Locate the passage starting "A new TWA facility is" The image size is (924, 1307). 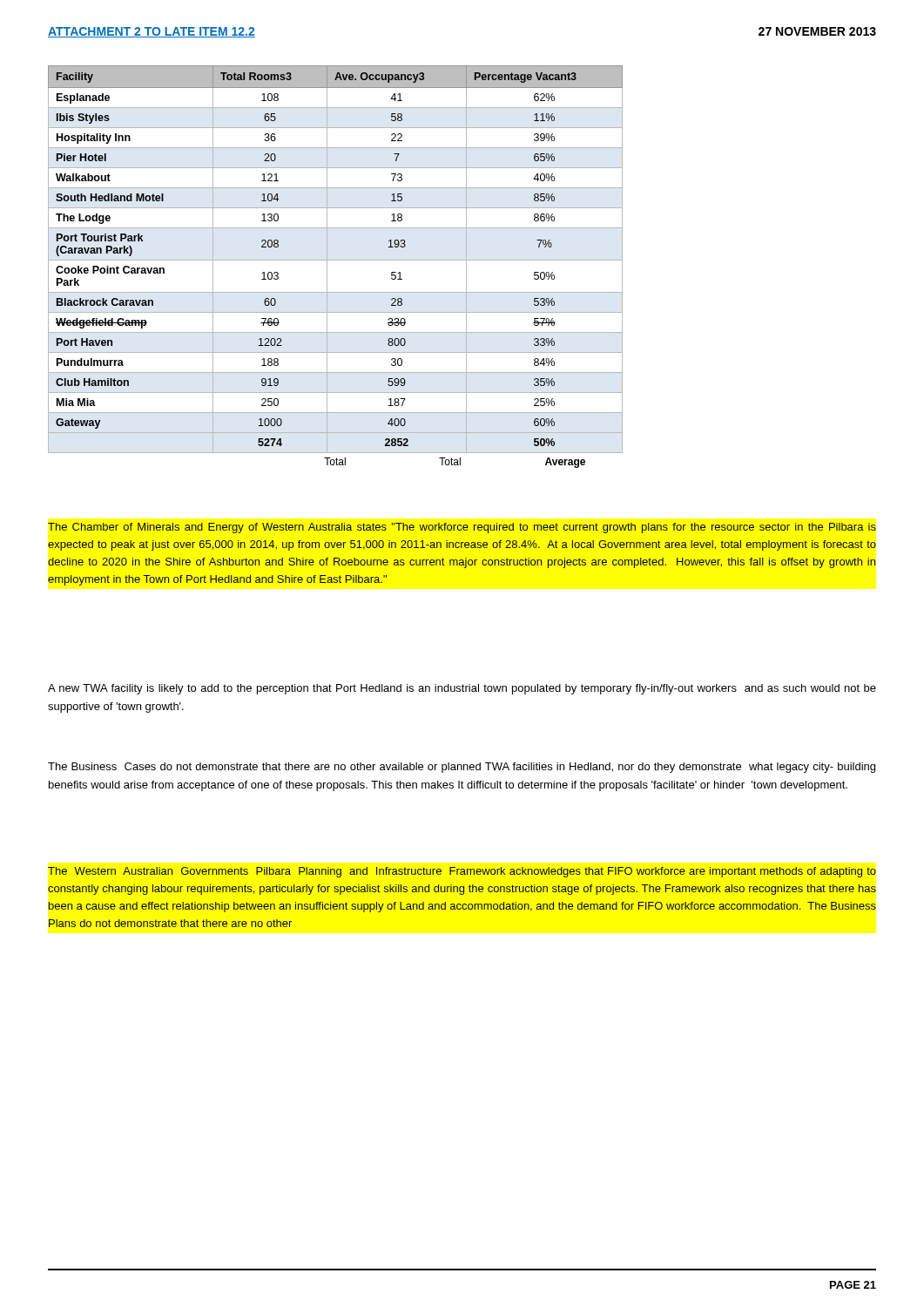462,697
